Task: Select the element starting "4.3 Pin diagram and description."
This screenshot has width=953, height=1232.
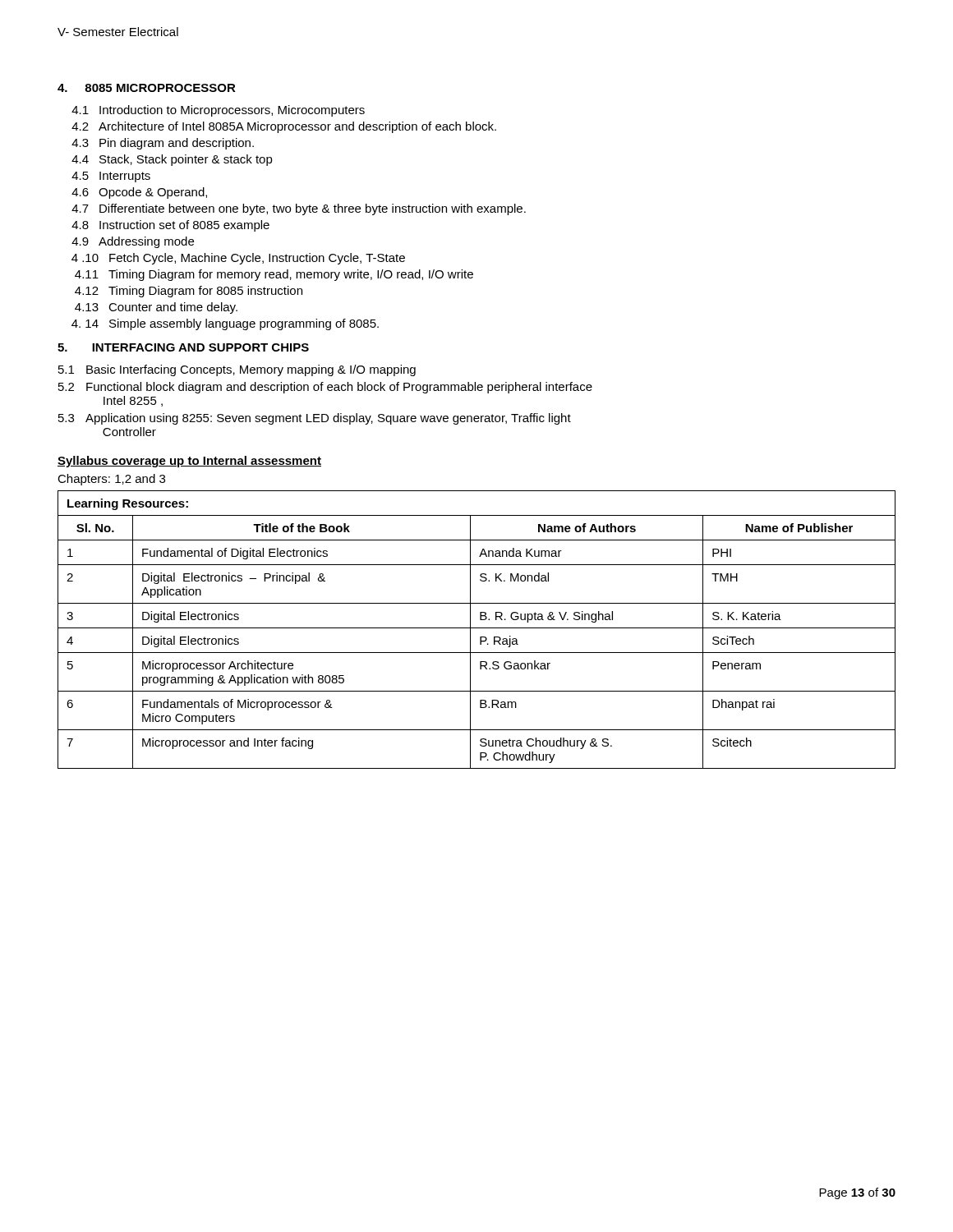Action: click(156, 142)
